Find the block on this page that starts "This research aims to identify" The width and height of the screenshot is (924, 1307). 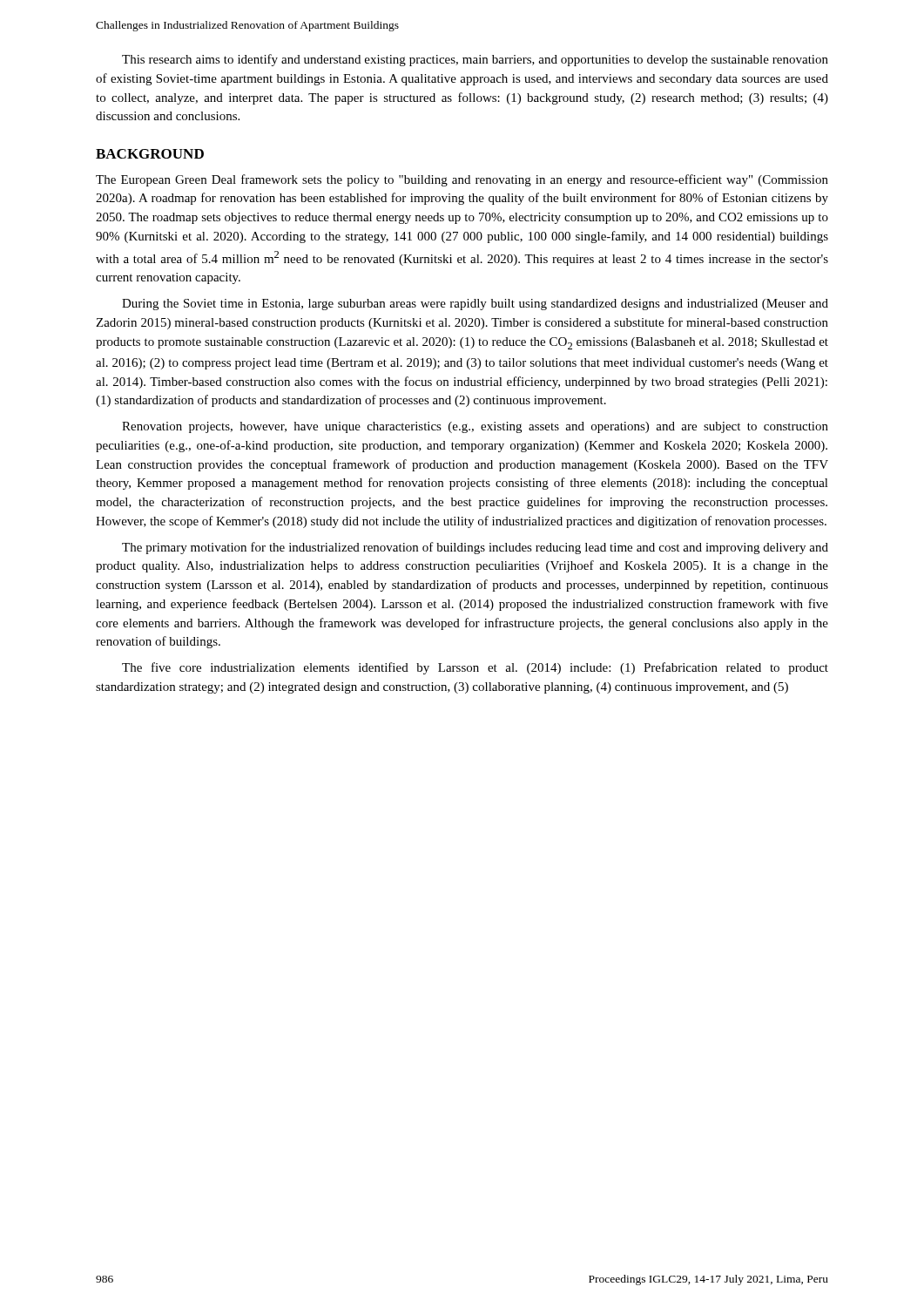462,88
